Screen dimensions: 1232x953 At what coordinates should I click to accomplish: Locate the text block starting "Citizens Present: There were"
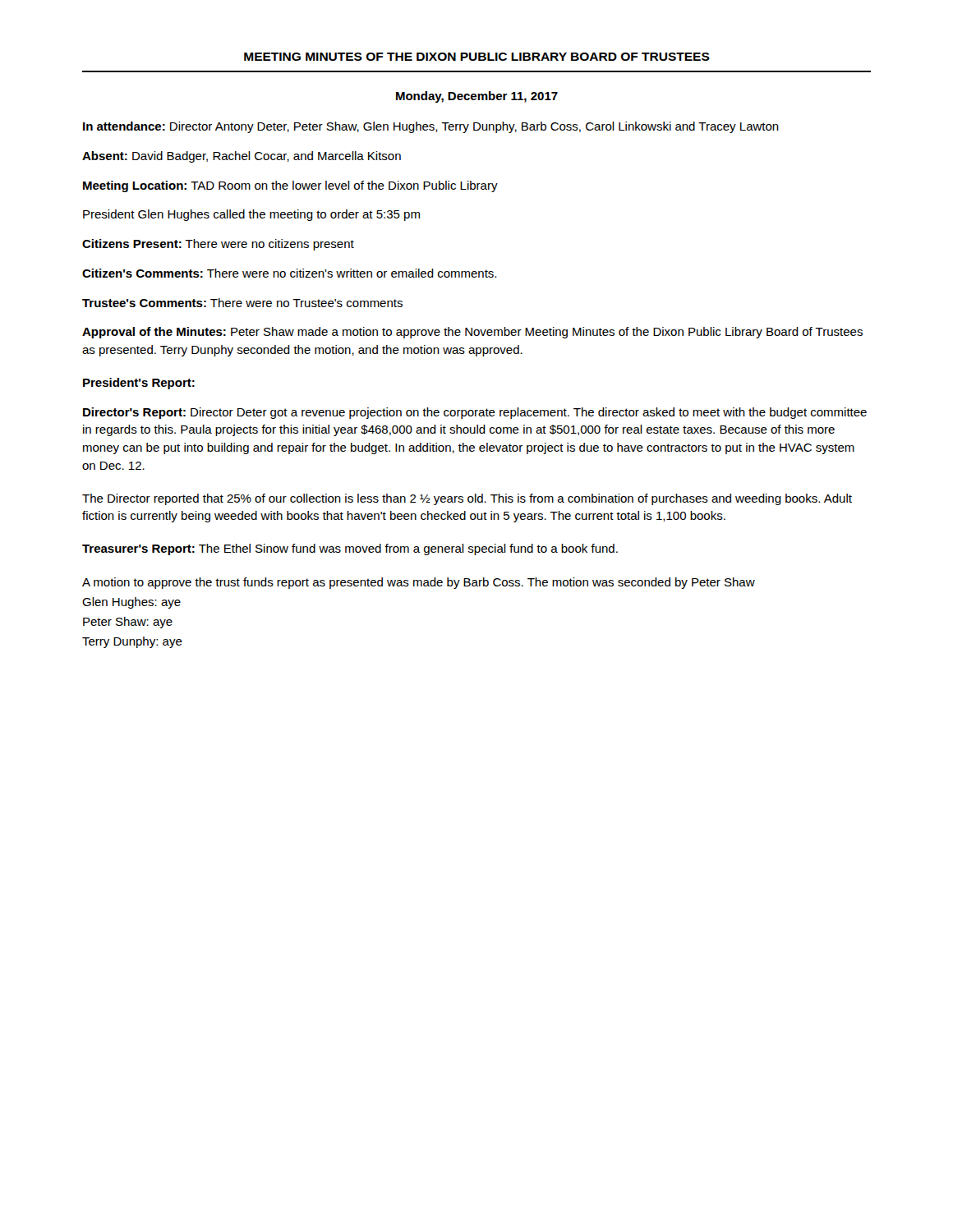point(218,244)
